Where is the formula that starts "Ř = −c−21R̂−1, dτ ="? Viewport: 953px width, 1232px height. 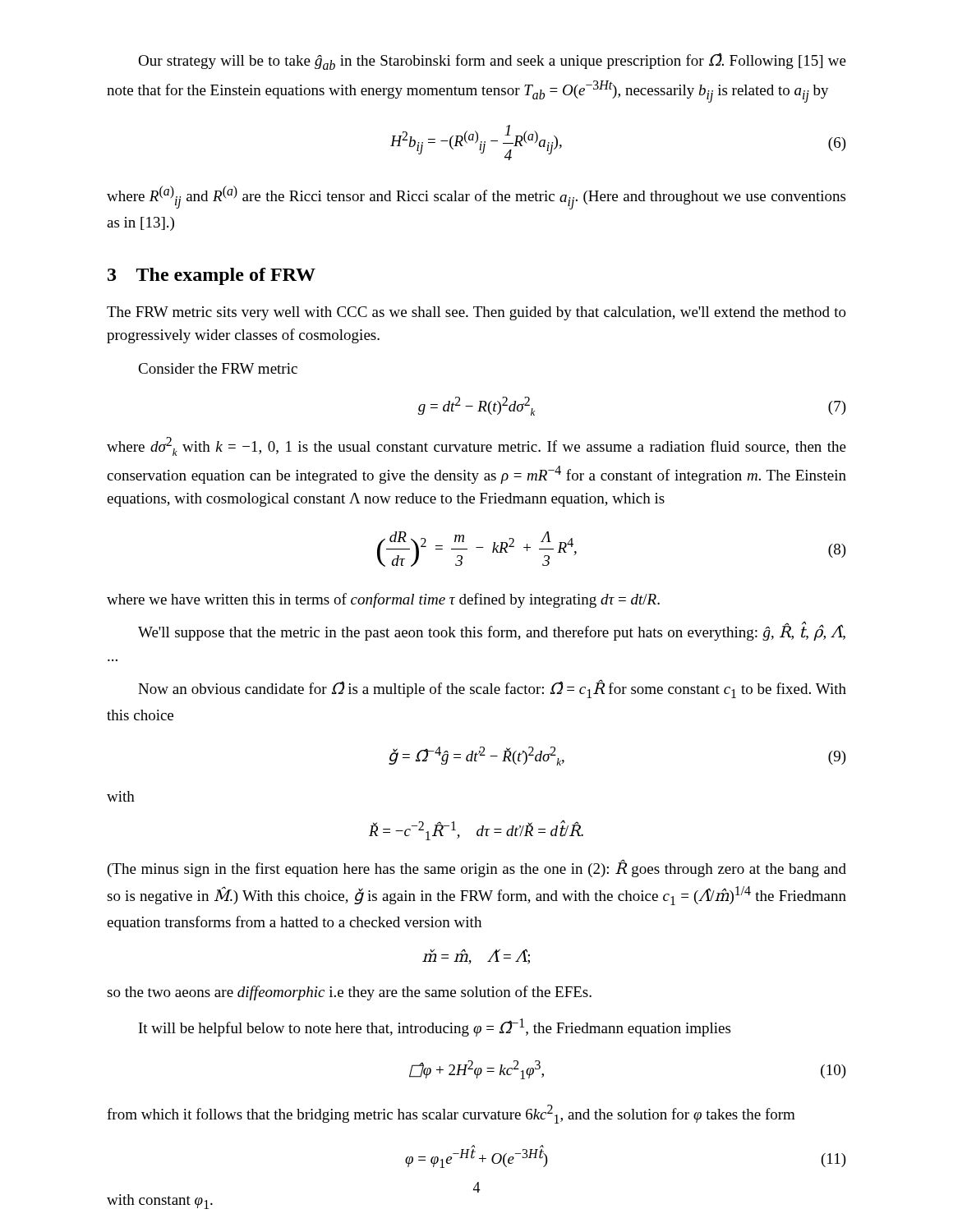click(x=476, y=831)
